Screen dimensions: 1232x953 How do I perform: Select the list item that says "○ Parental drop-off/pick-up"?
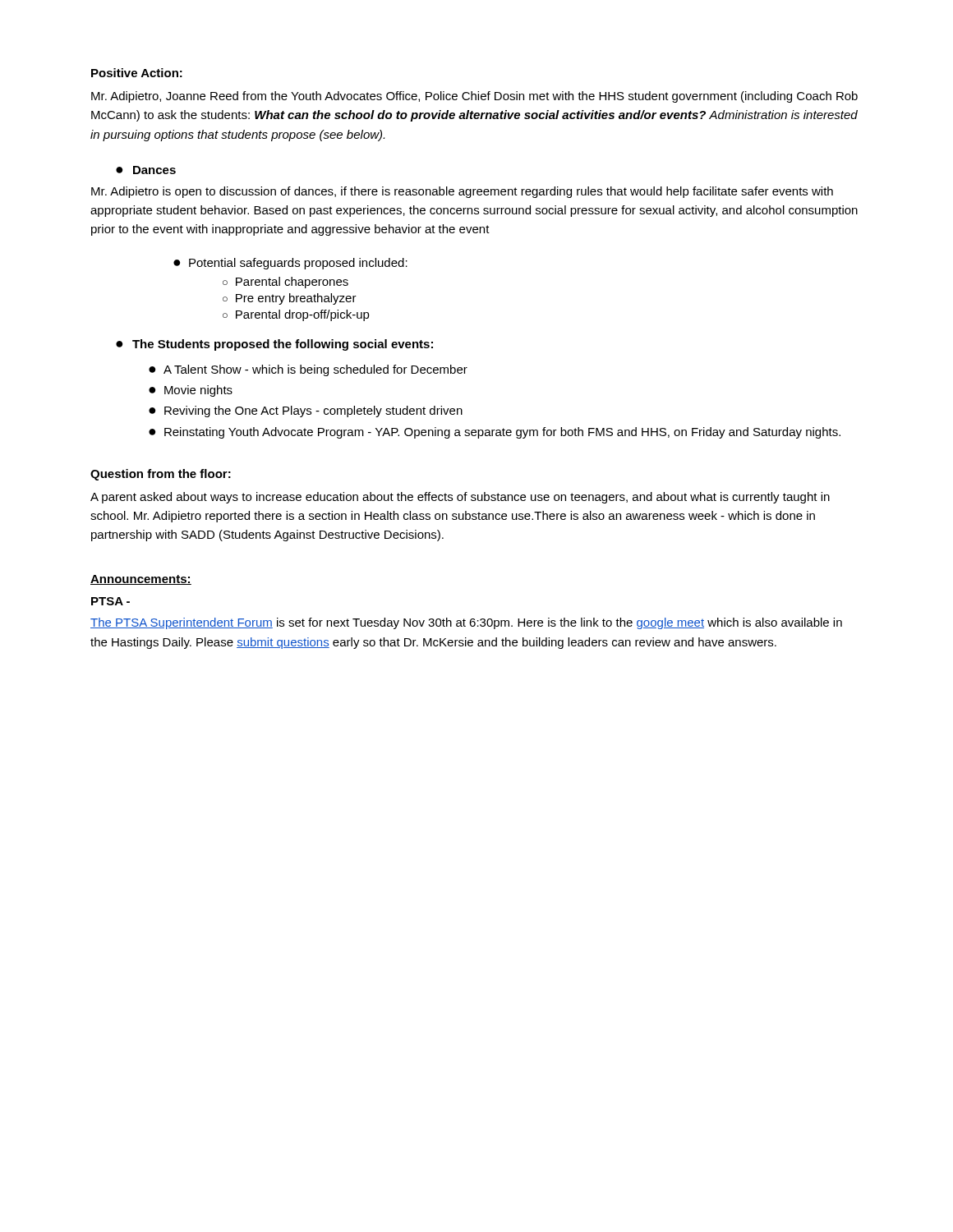[296, 314]
